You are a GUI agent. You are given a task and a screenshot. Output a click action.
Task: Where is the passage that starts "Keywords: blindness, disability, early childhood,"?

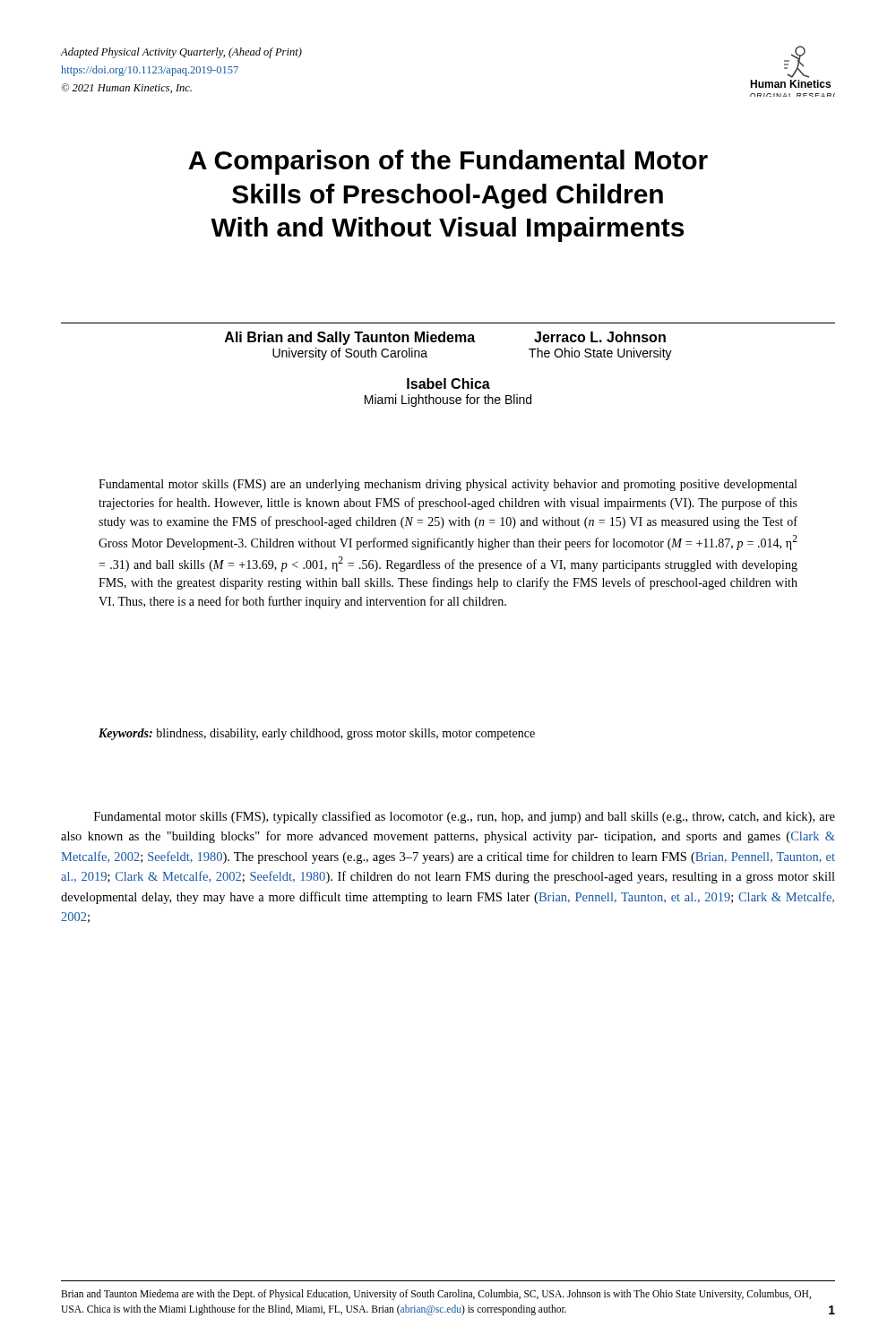pos(317,733)
